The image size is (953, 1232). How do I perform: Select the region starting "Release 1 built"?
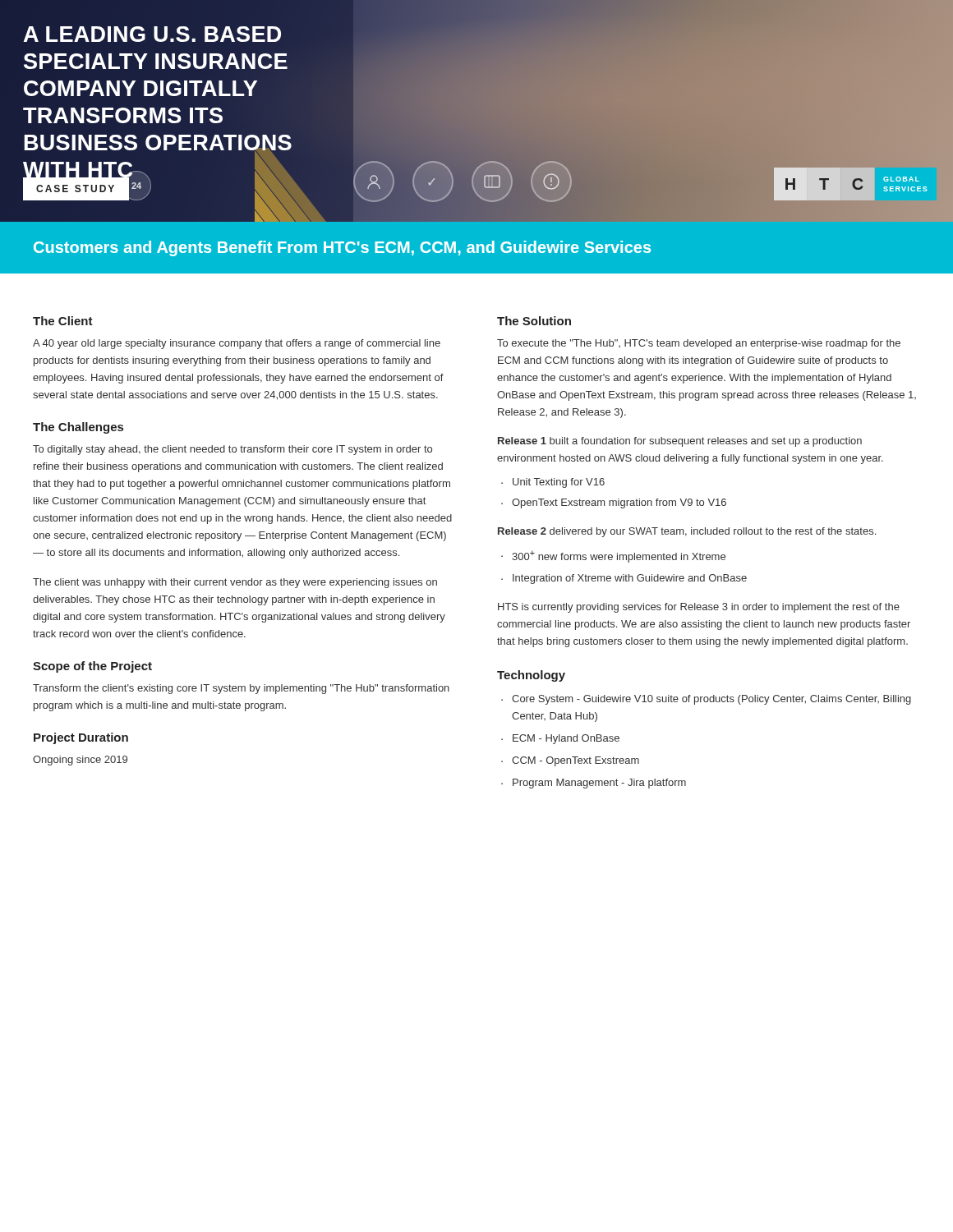coord(690,449)
